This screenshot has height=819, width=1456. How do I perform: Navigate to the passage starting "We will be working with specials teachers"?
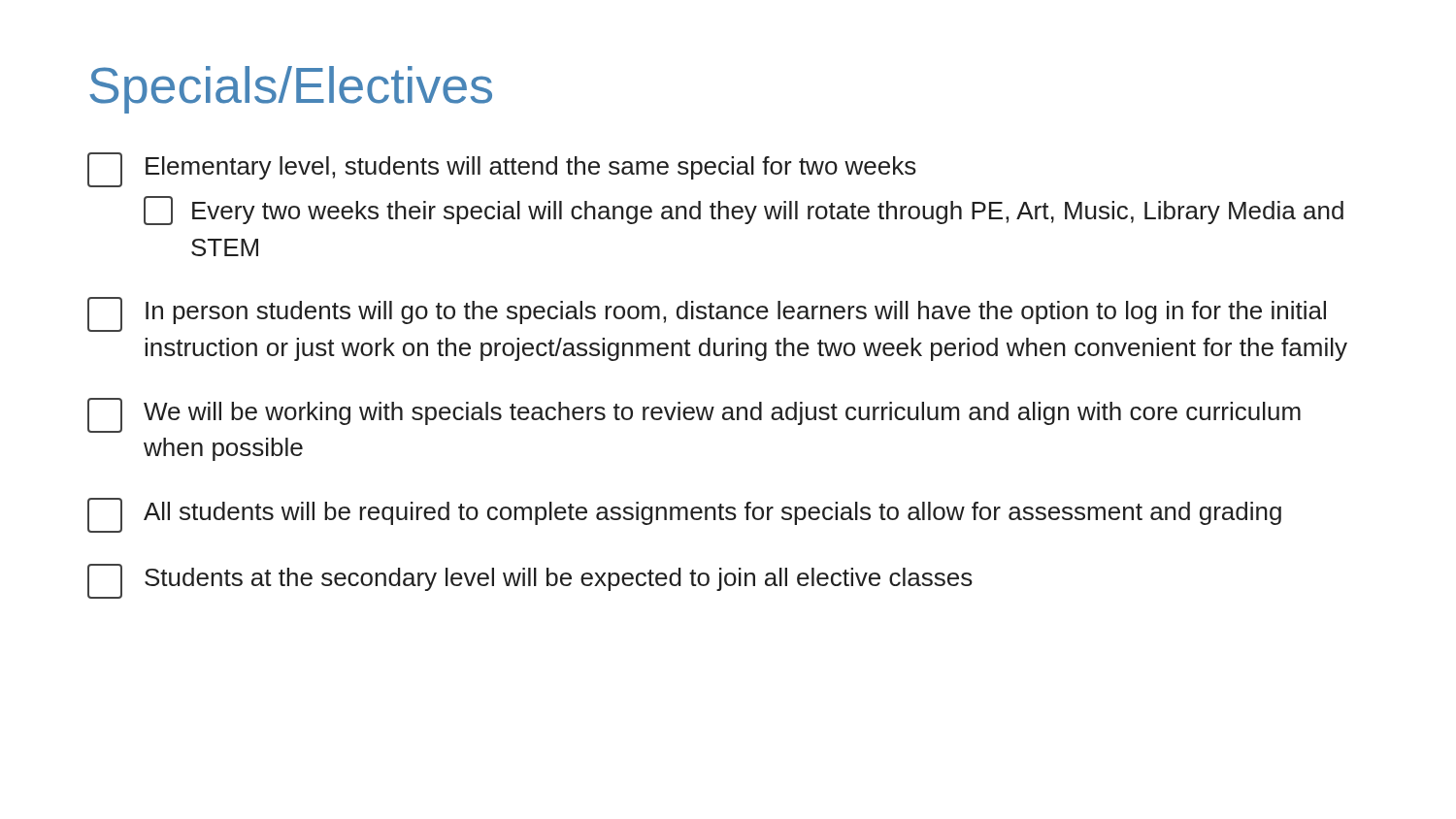click(x=728, y=430)
